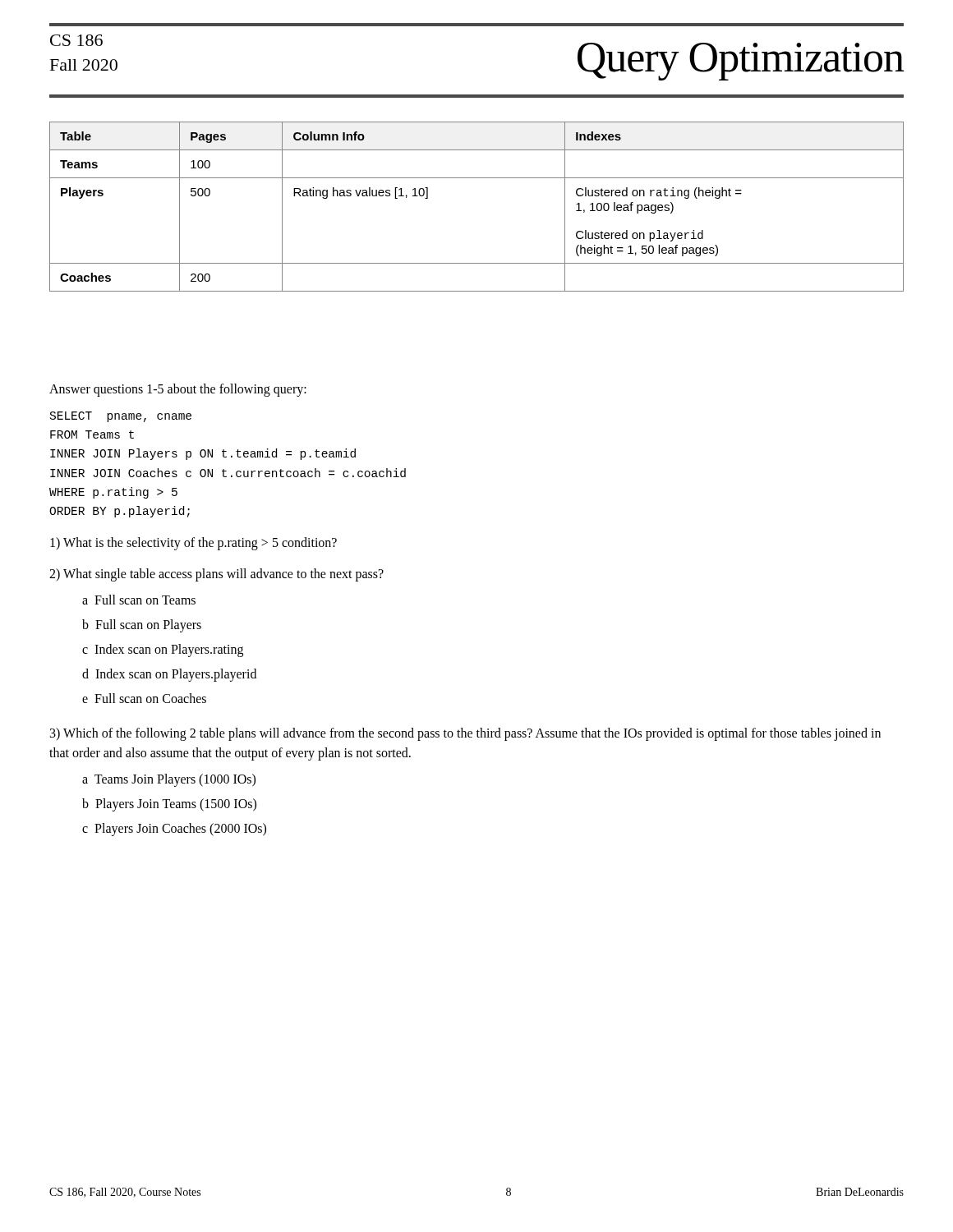This screenshot has height=1232, width=953.
Task: Find the passage starting "SELECT pname, cname FROM"
Action: pyautogui.click(x=228, y=464)
